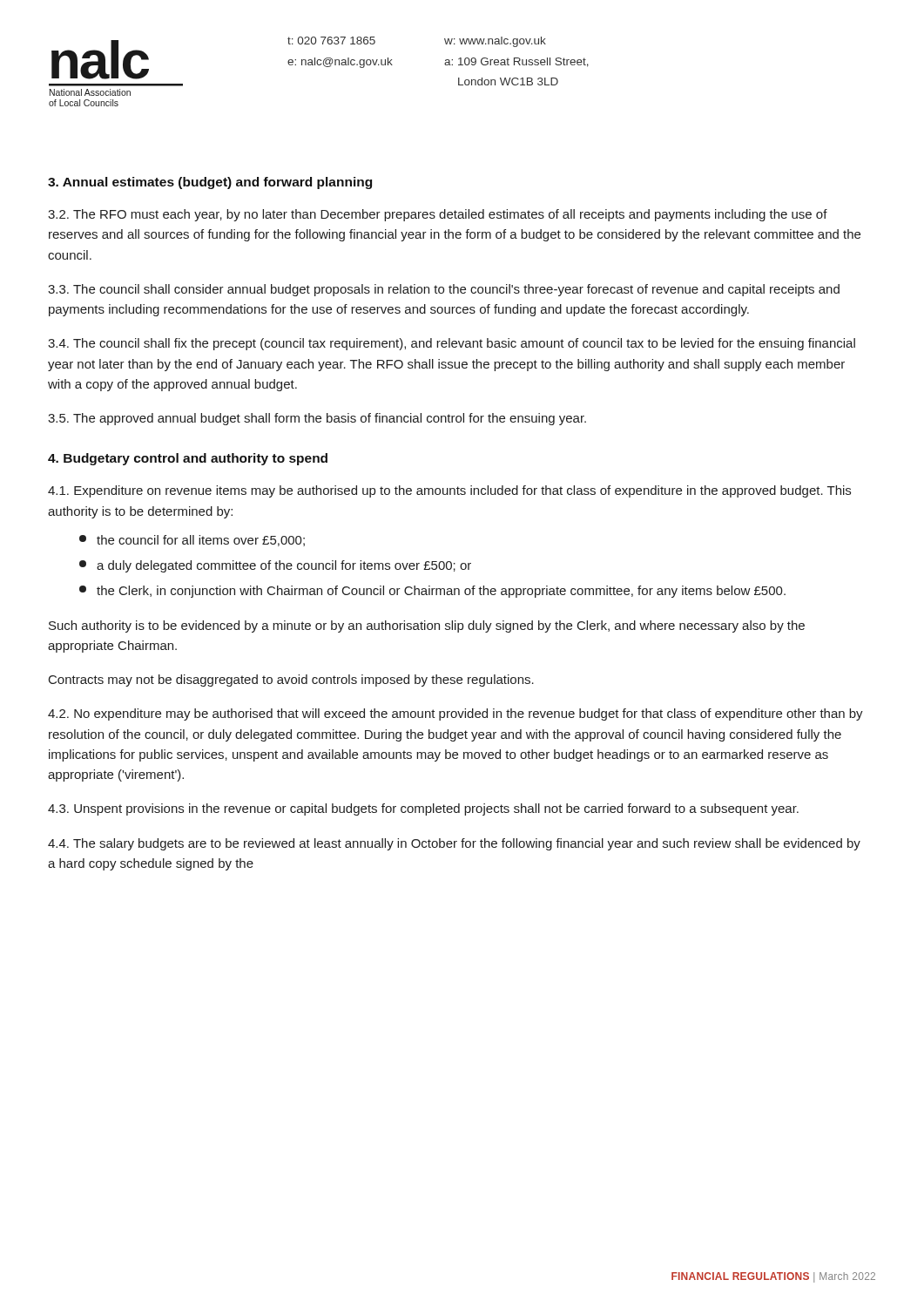Find the element starting "Such authority is to be evidenced by a"
The width and height of the screenshot is (924, 1307).
pos(427,635)
